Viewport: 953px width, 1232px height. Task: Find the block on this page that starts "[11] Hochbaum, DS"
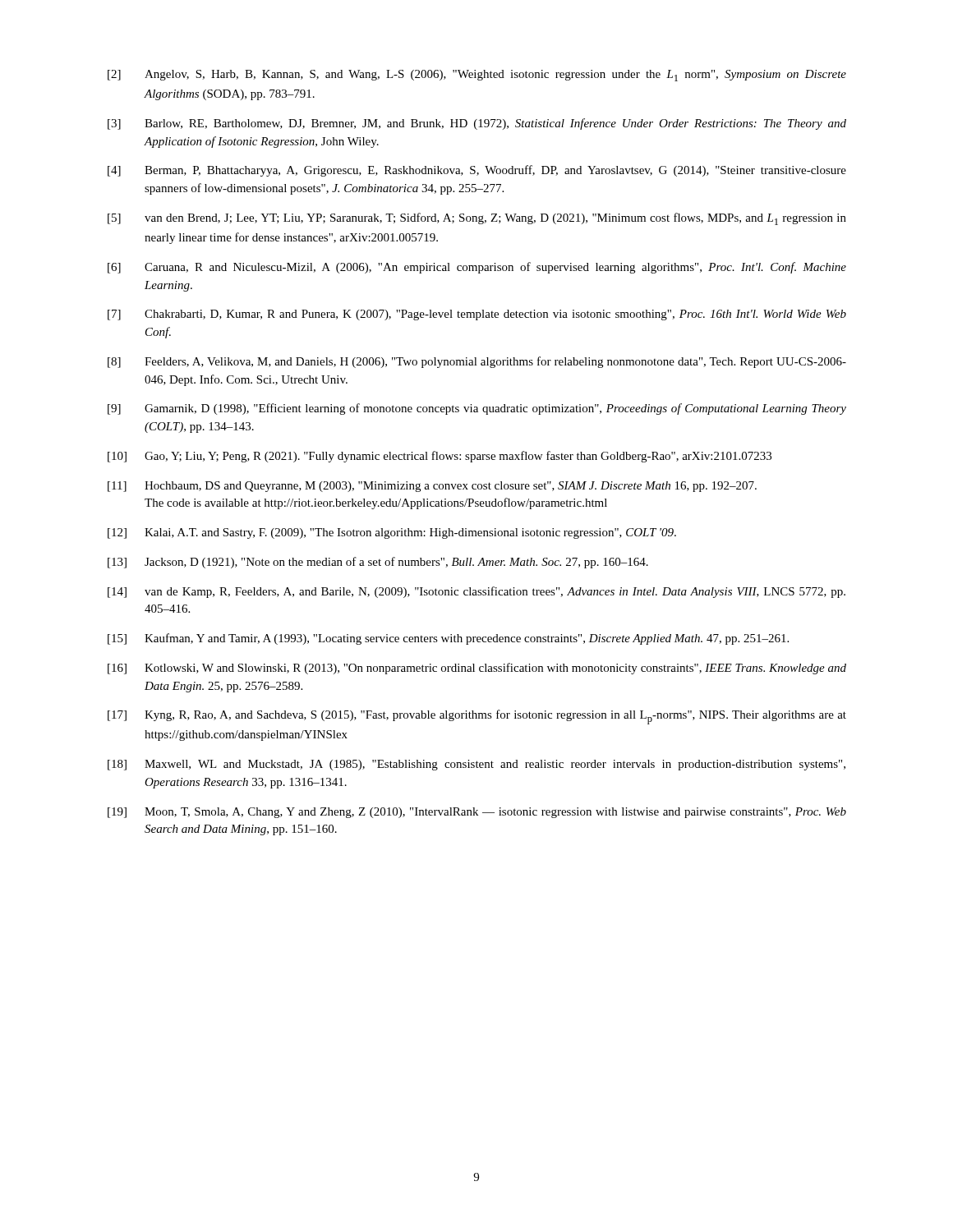[x=476, y=495]
